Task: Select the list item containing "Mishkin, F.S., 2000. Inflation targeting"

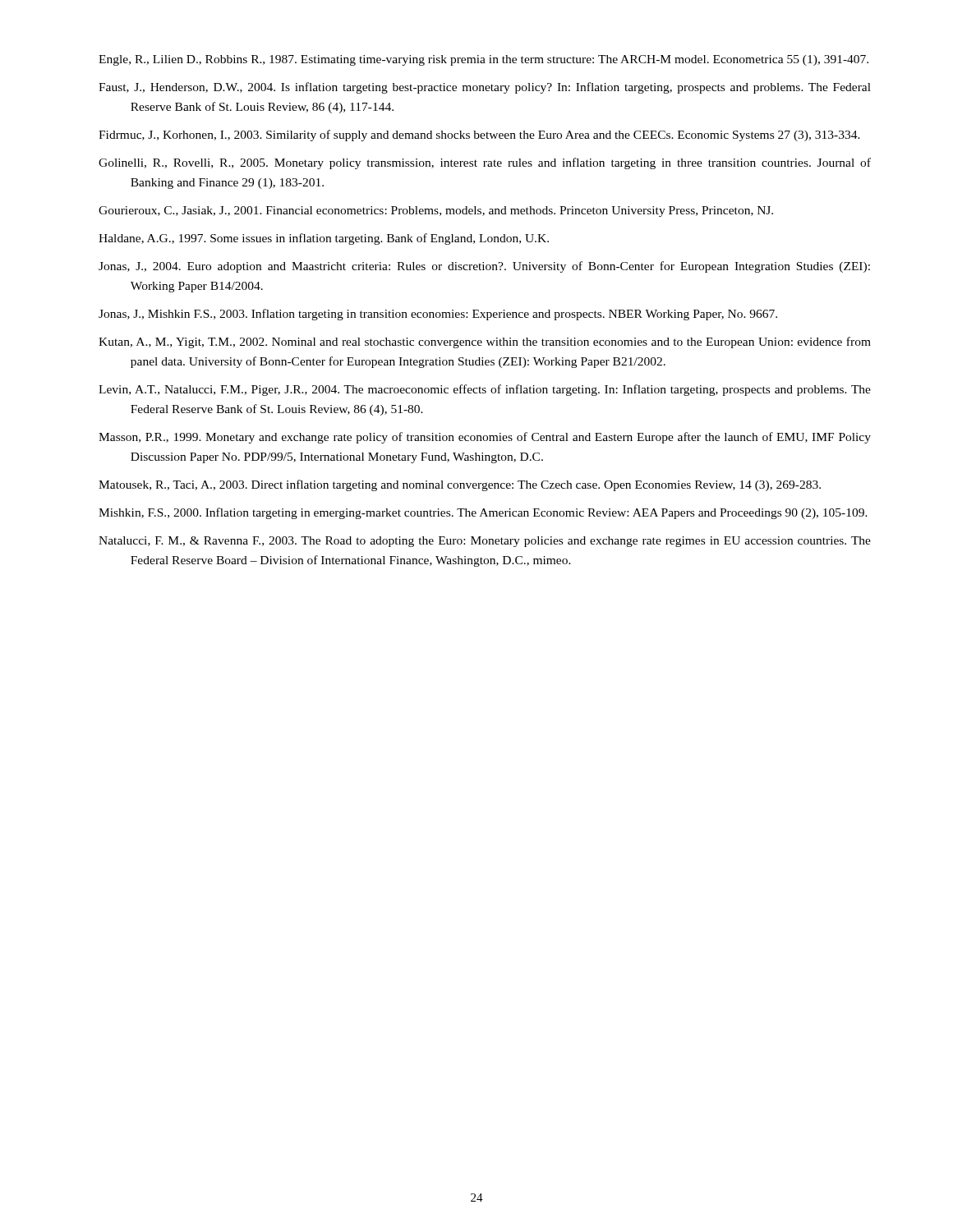Action: click(483, 512)
